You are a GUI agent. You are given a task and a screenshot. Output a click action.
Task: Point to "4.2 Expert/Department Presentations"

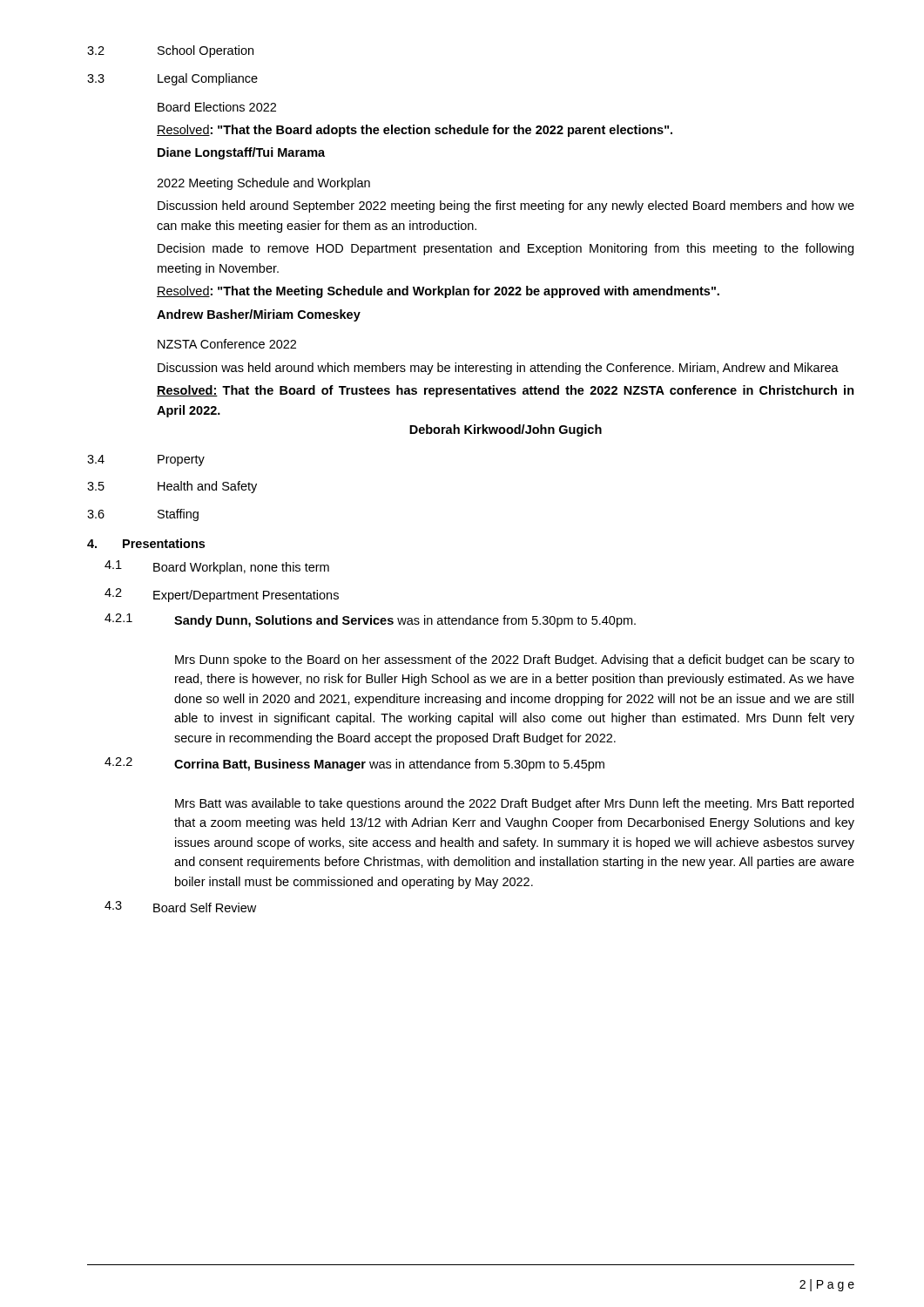[x=222, y=595]
